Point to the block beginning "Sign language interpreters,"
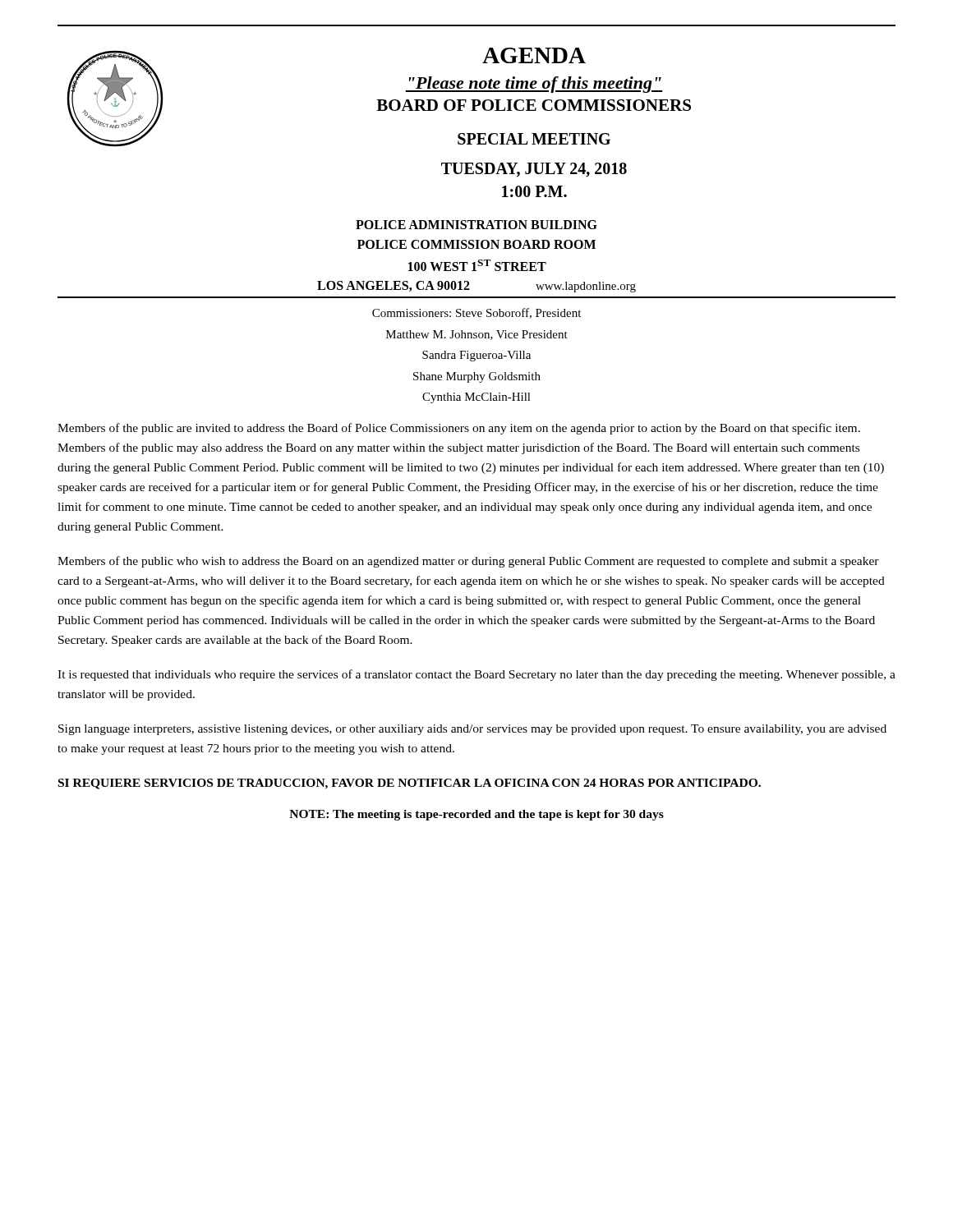Screen dimensions: 1232x953 [472, 738]
